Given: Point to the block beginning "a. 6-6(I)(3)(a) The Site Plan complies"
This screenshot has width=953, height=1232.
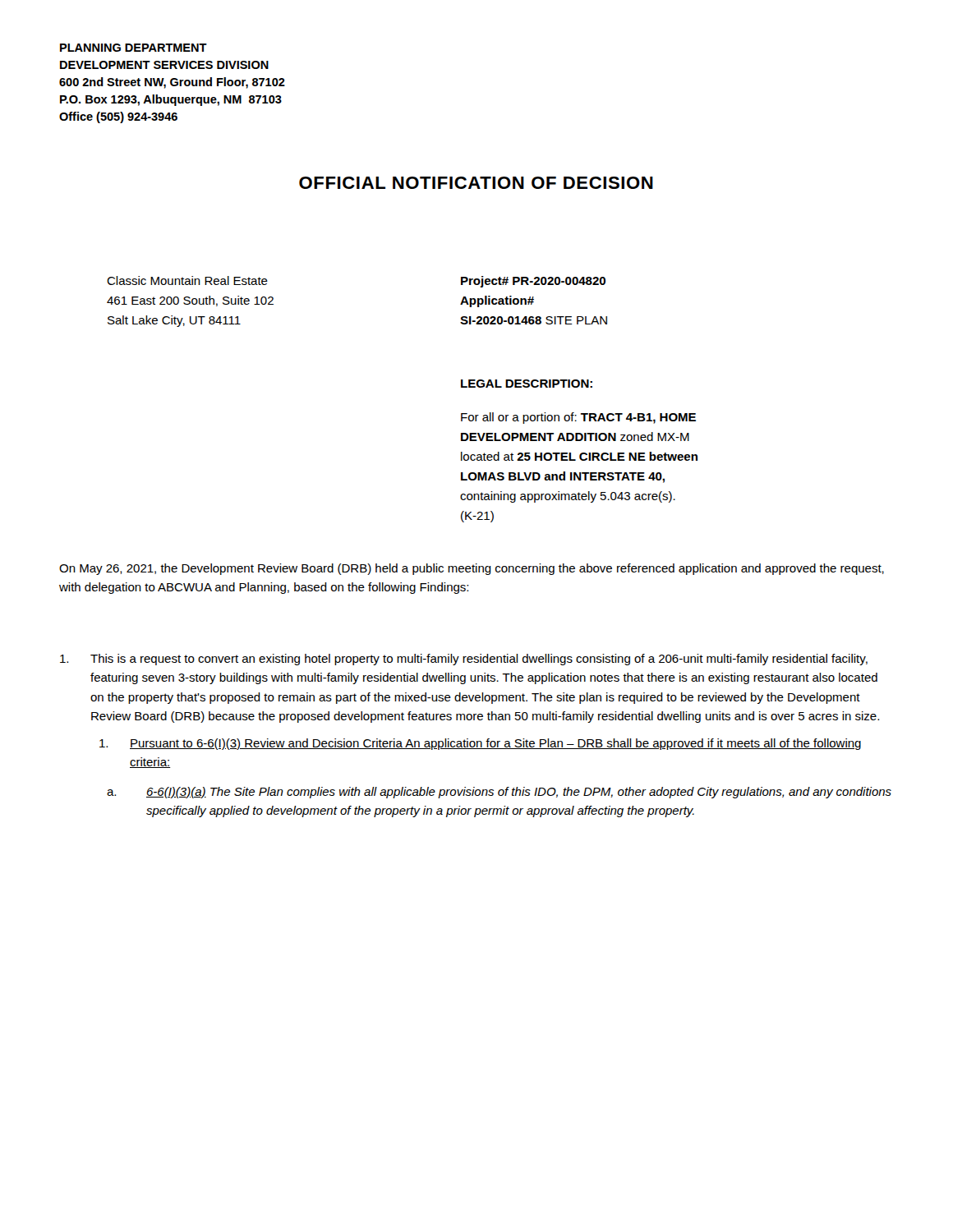Looking at the screenshot, I should click(x=500, y=801).
